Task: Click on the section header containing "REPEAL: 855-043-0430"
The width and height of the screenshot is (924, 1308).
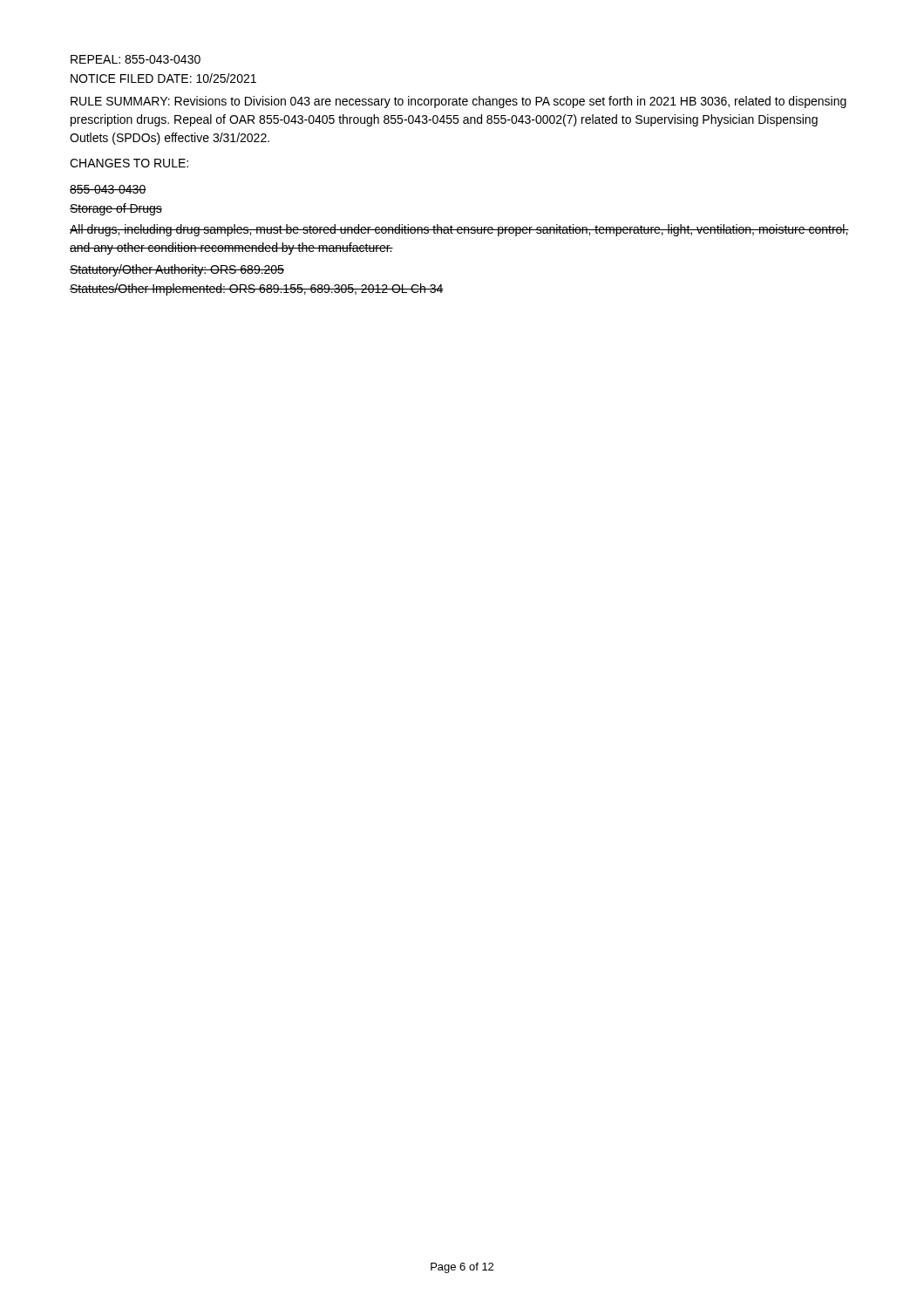Action: coord(135,59)
